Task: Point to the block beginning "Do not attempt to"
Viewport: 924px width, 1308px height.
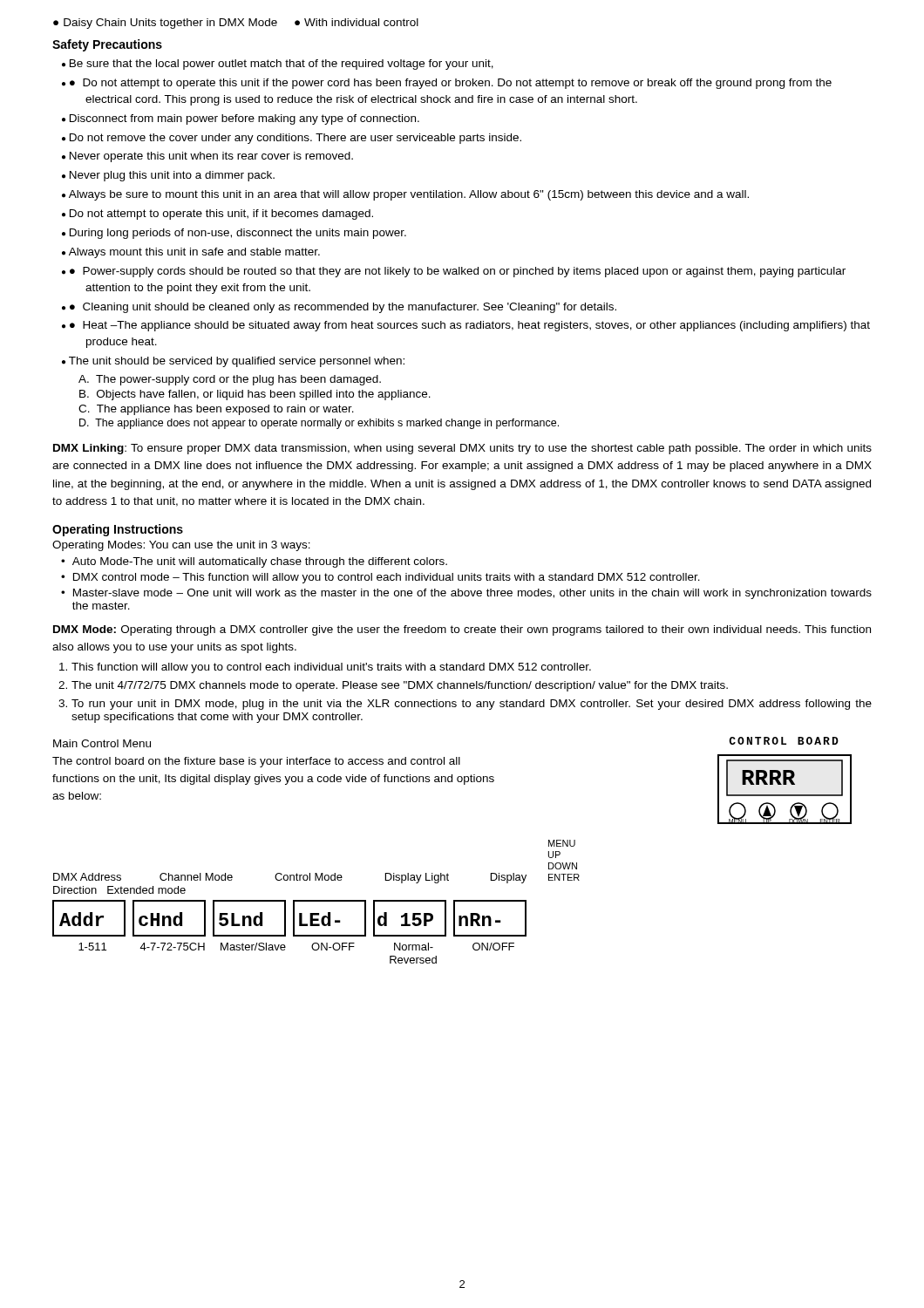Action: [x=217, y=215]
